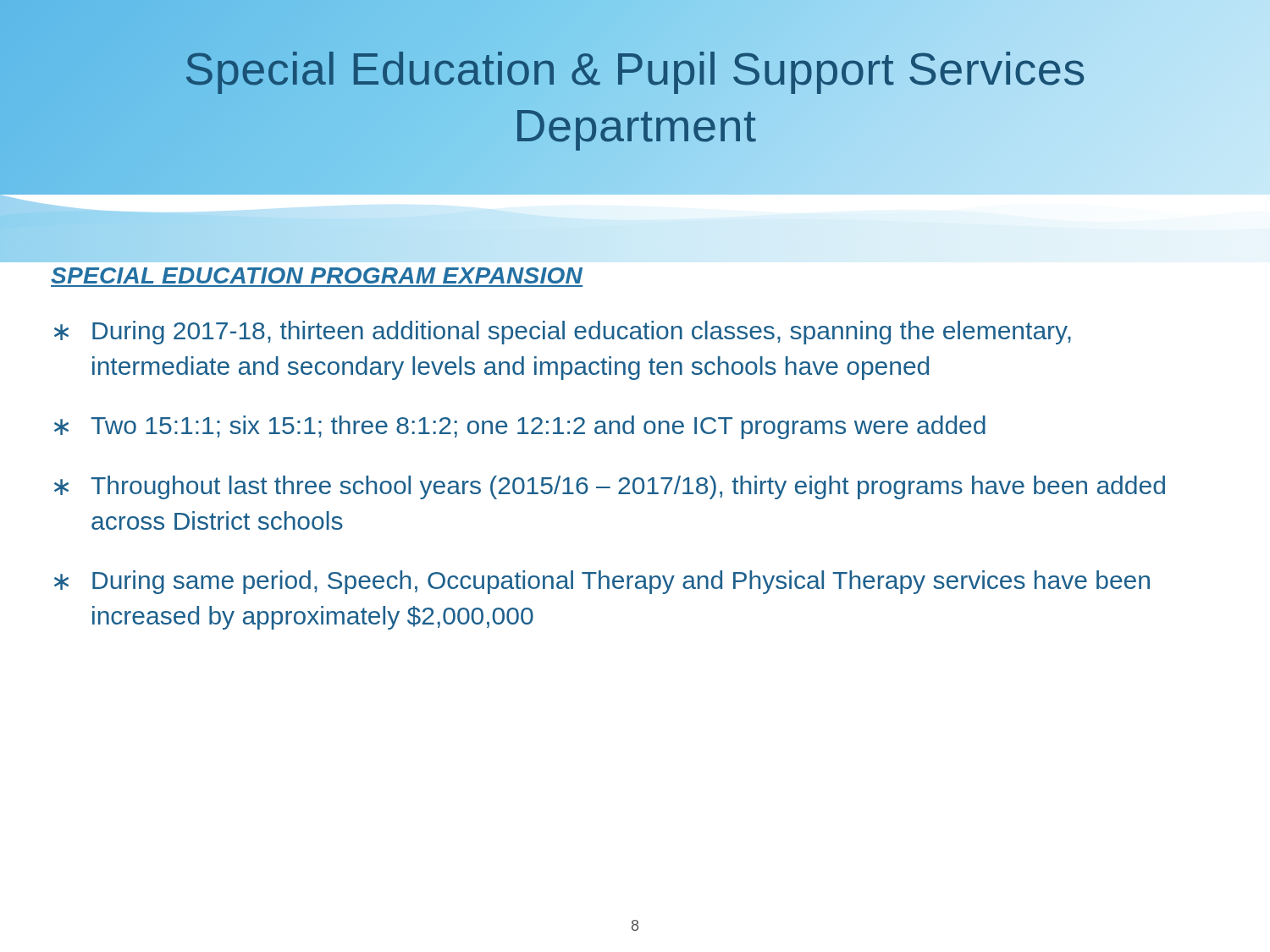The width and height of the screenshot is (1270, 952).
Task: Locate the region starting "∗ During same period, Speech,"
Action: coord(635,598)
